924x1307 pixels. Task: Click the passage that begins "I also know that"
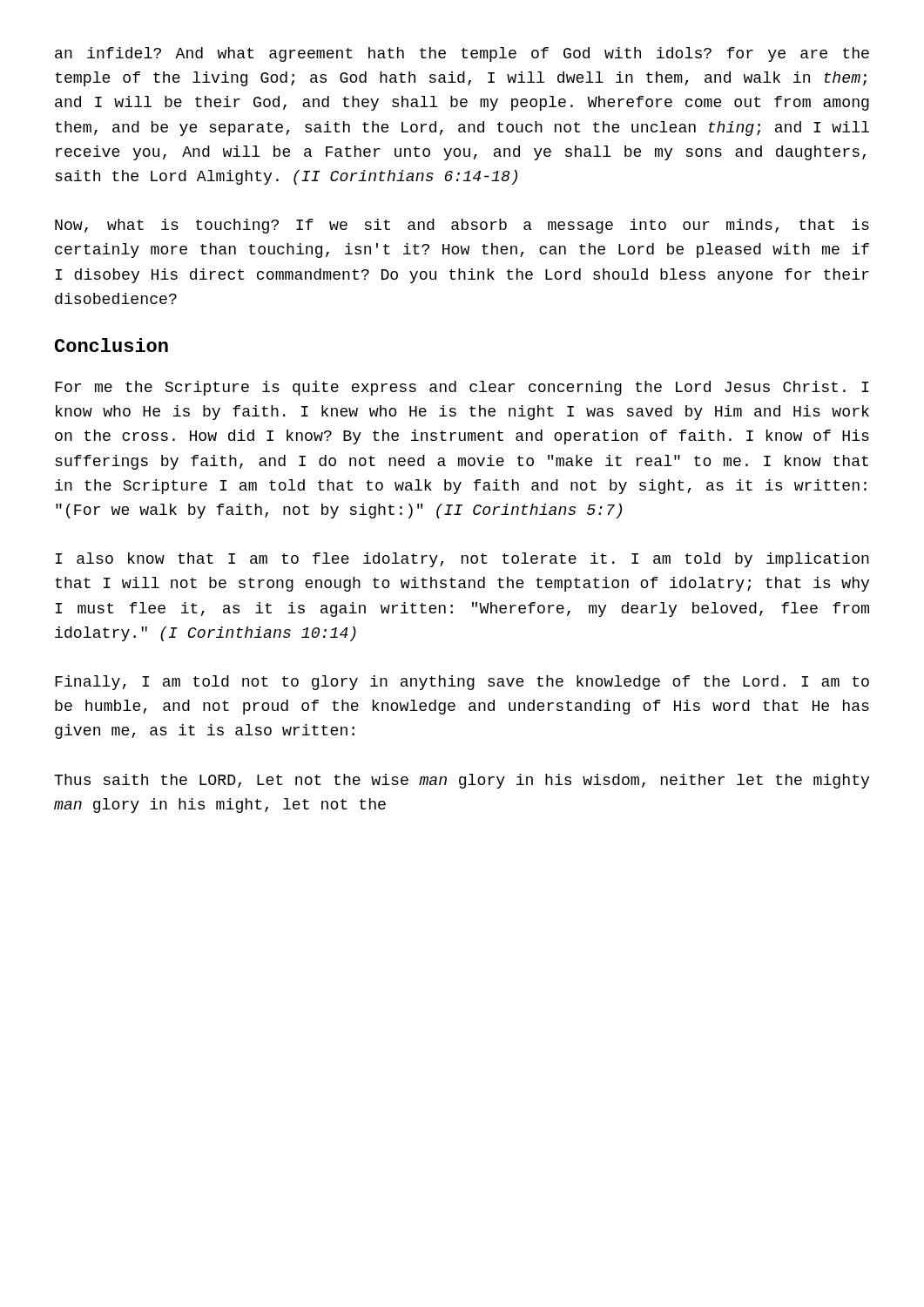click(x=462, y=596)
